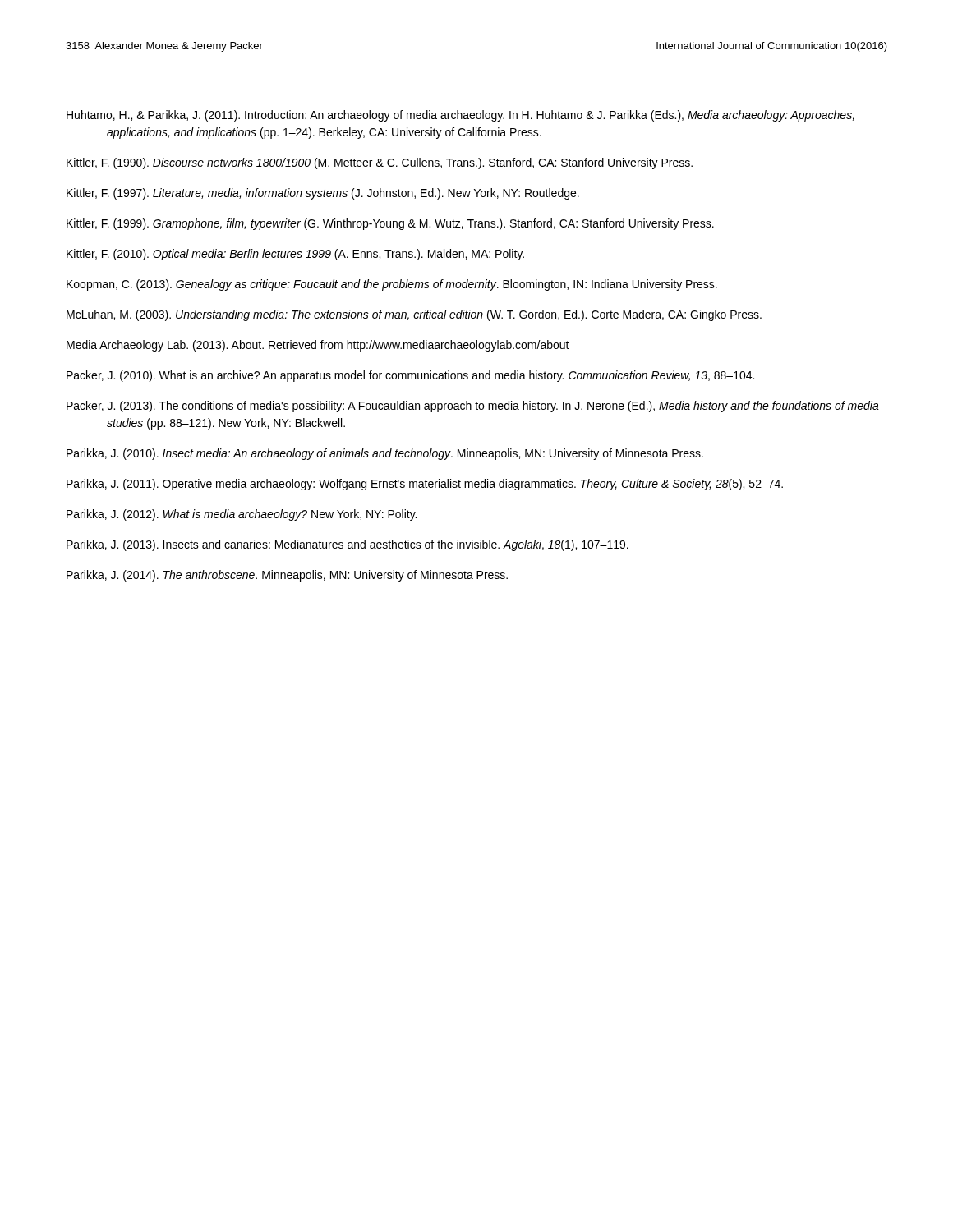Screen dimensions: 1232x953
Task: Find the element starting "Kittler, F. (1990). Discourse networks 1800/1900"
Action: [x=380, y=163]
